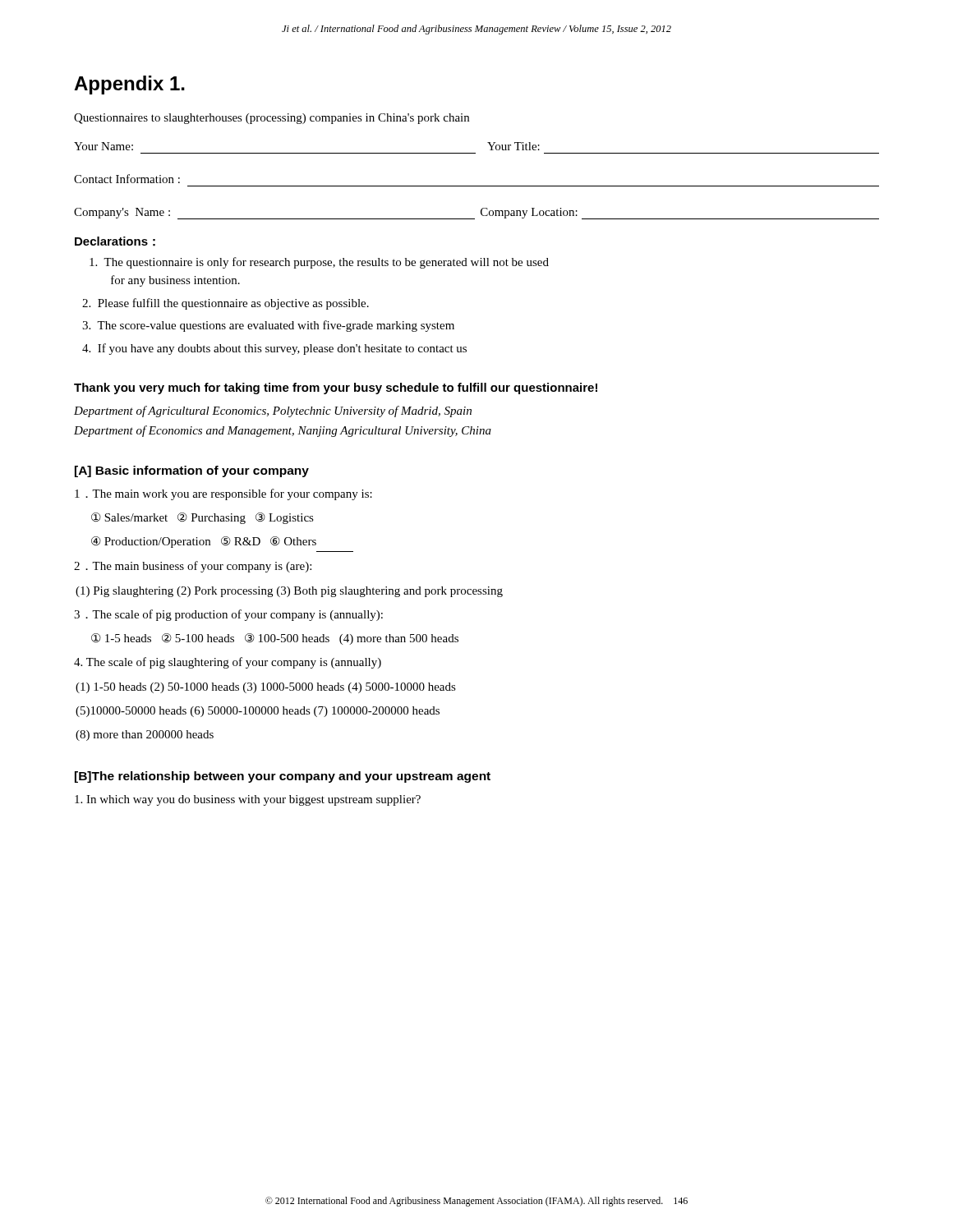Click on the text starting "2. Please fulfill the questionnaire as objective as"

pyautogui.click(x=226, y=303)
